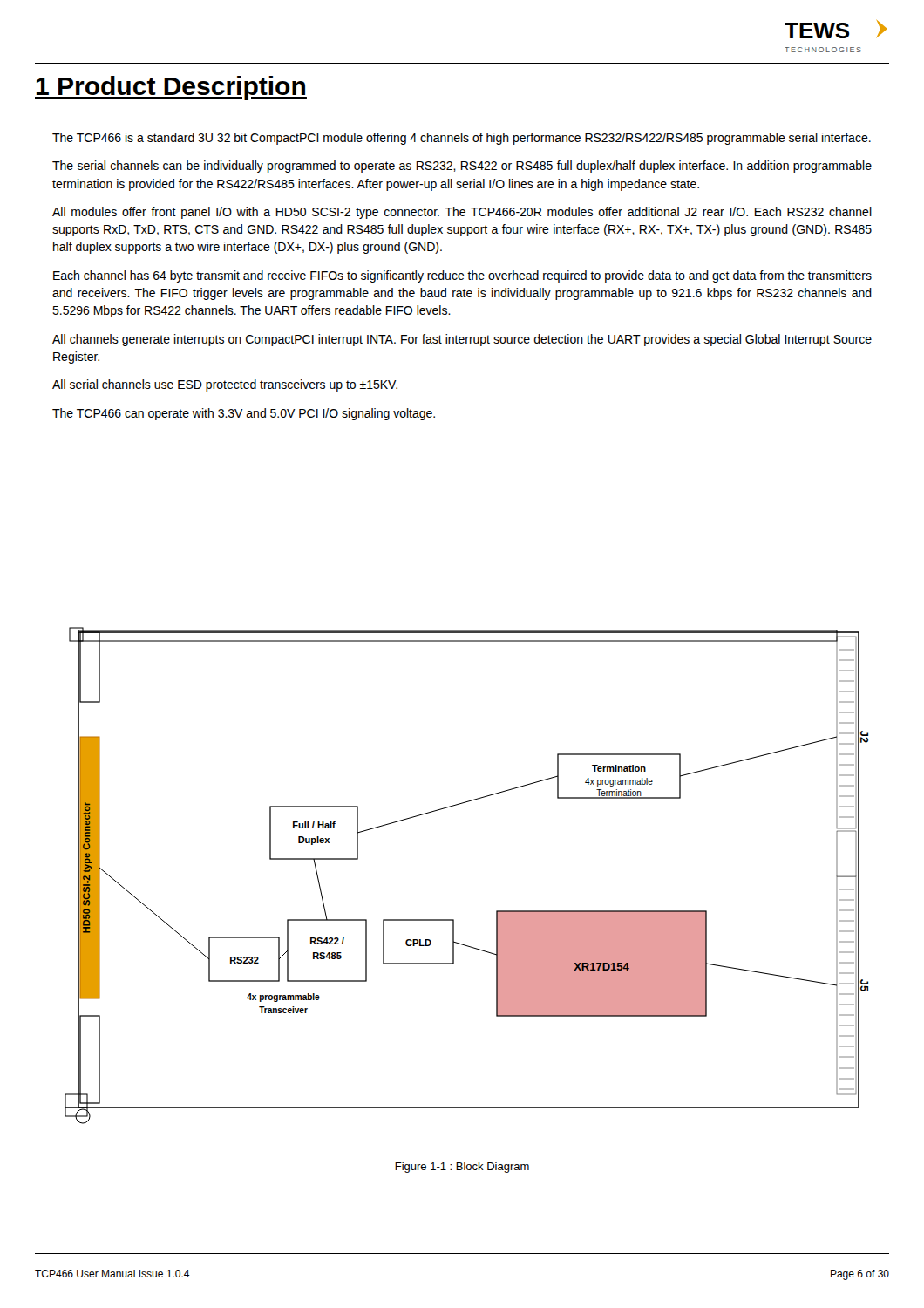Locate the element starting "All serial channels use"
924x1308 pixels.
tap(225, 385)
